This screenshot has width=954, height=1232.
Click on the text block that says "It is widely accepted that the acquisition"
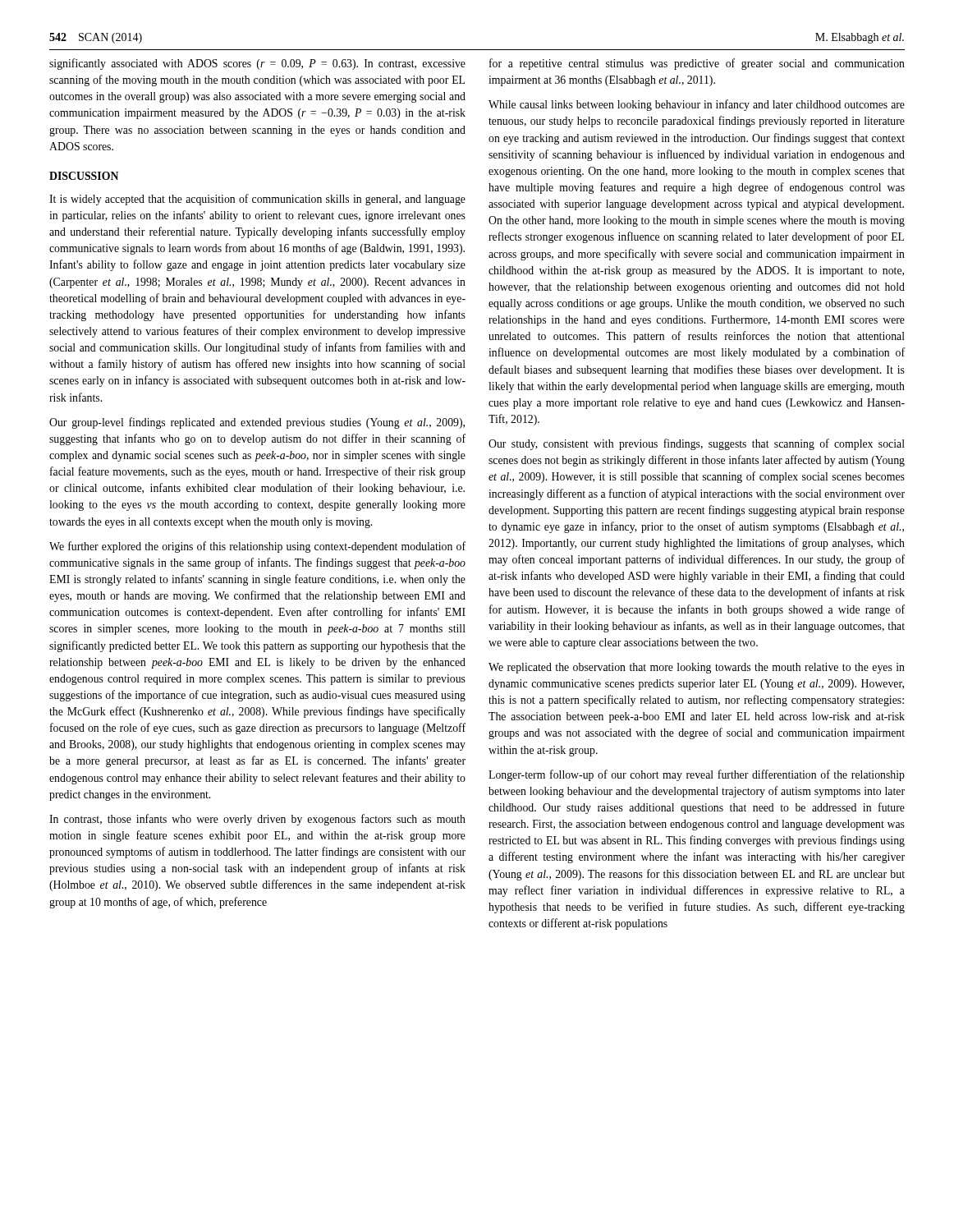[x=257, y=298]
